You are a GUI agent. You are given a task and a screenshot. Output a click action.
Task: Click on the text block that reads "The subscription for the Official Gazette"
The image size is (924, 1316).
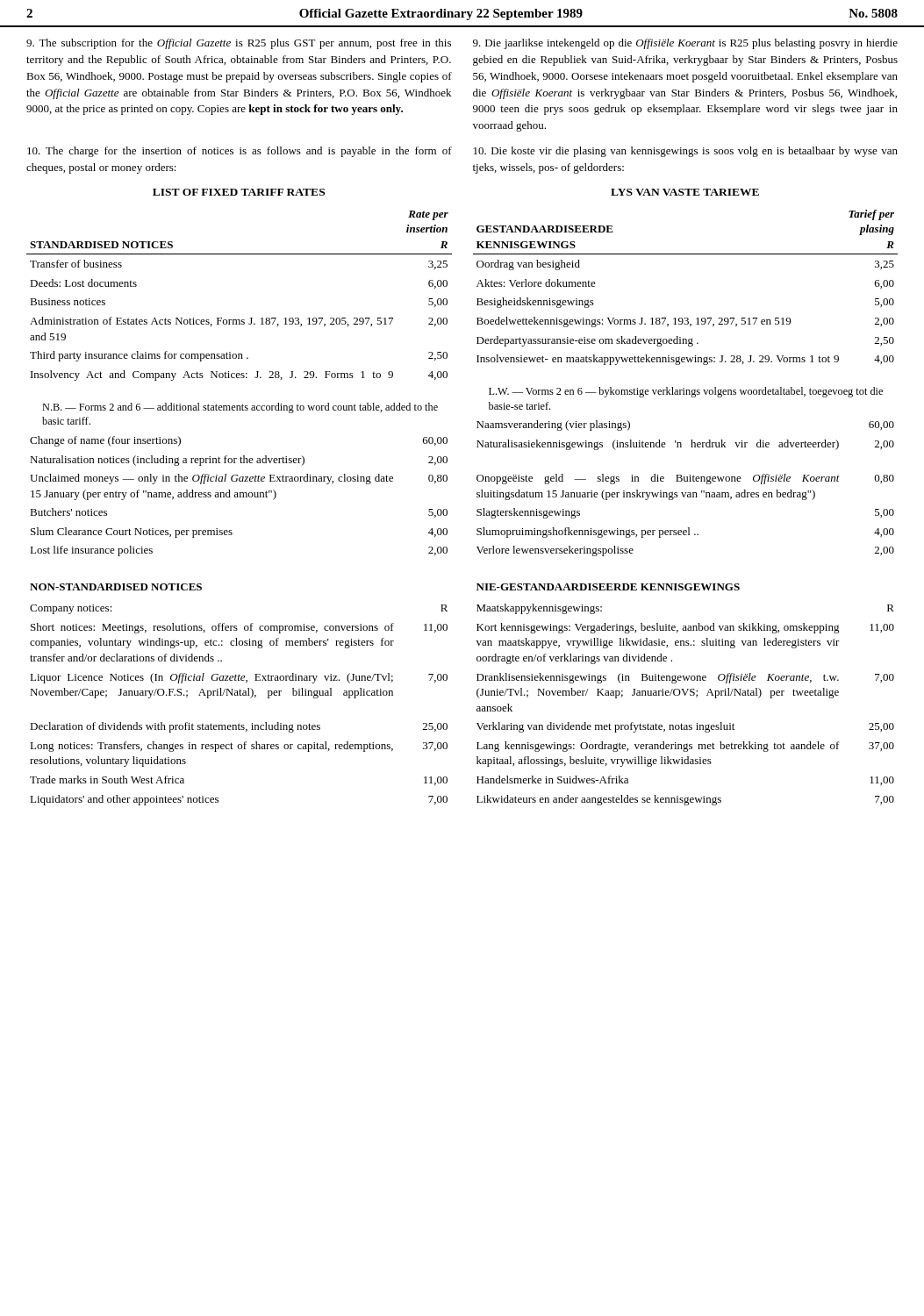(x=239, y=76)
